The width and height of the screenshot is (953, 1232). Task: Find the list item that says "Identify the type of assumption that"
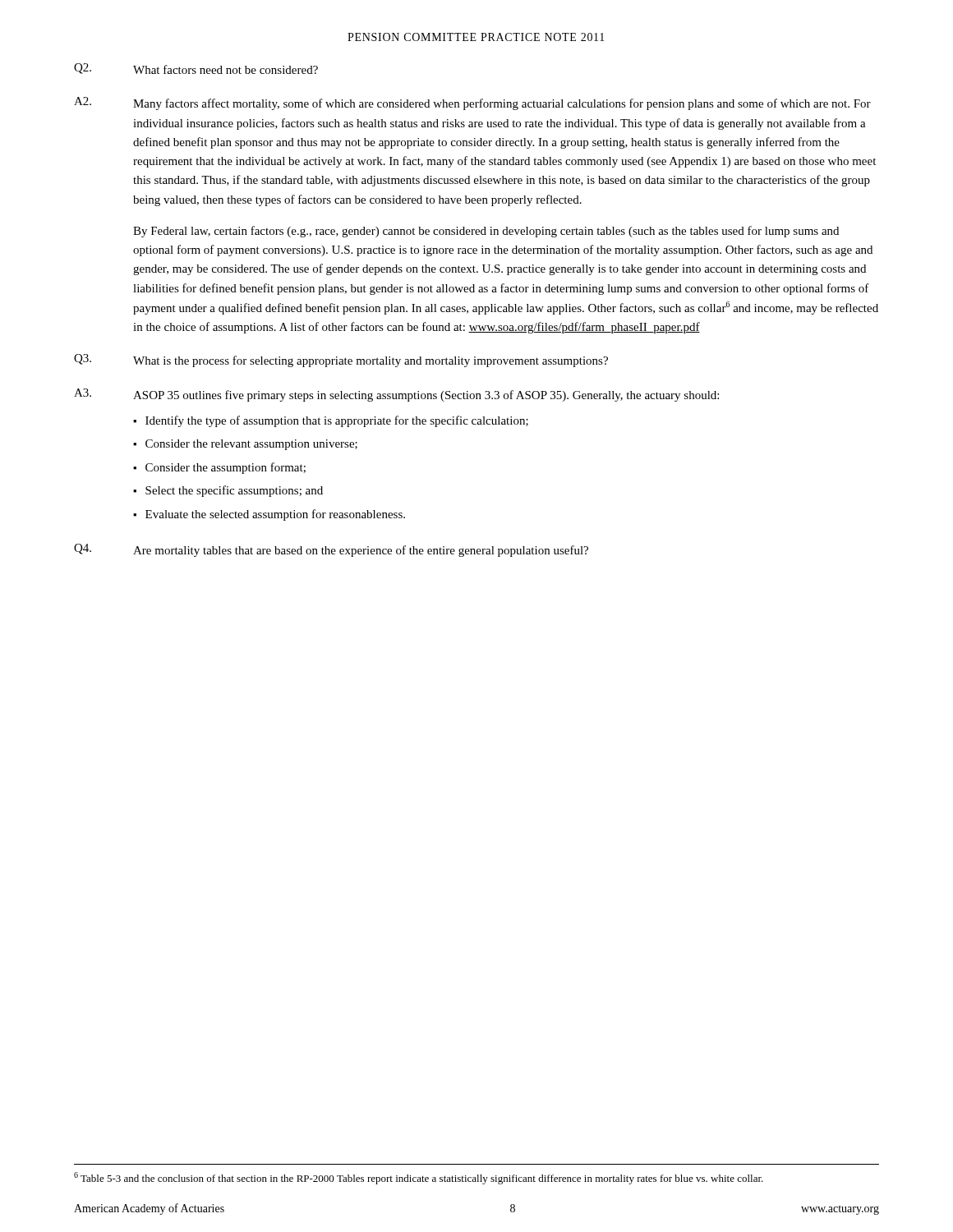[337, 420]
